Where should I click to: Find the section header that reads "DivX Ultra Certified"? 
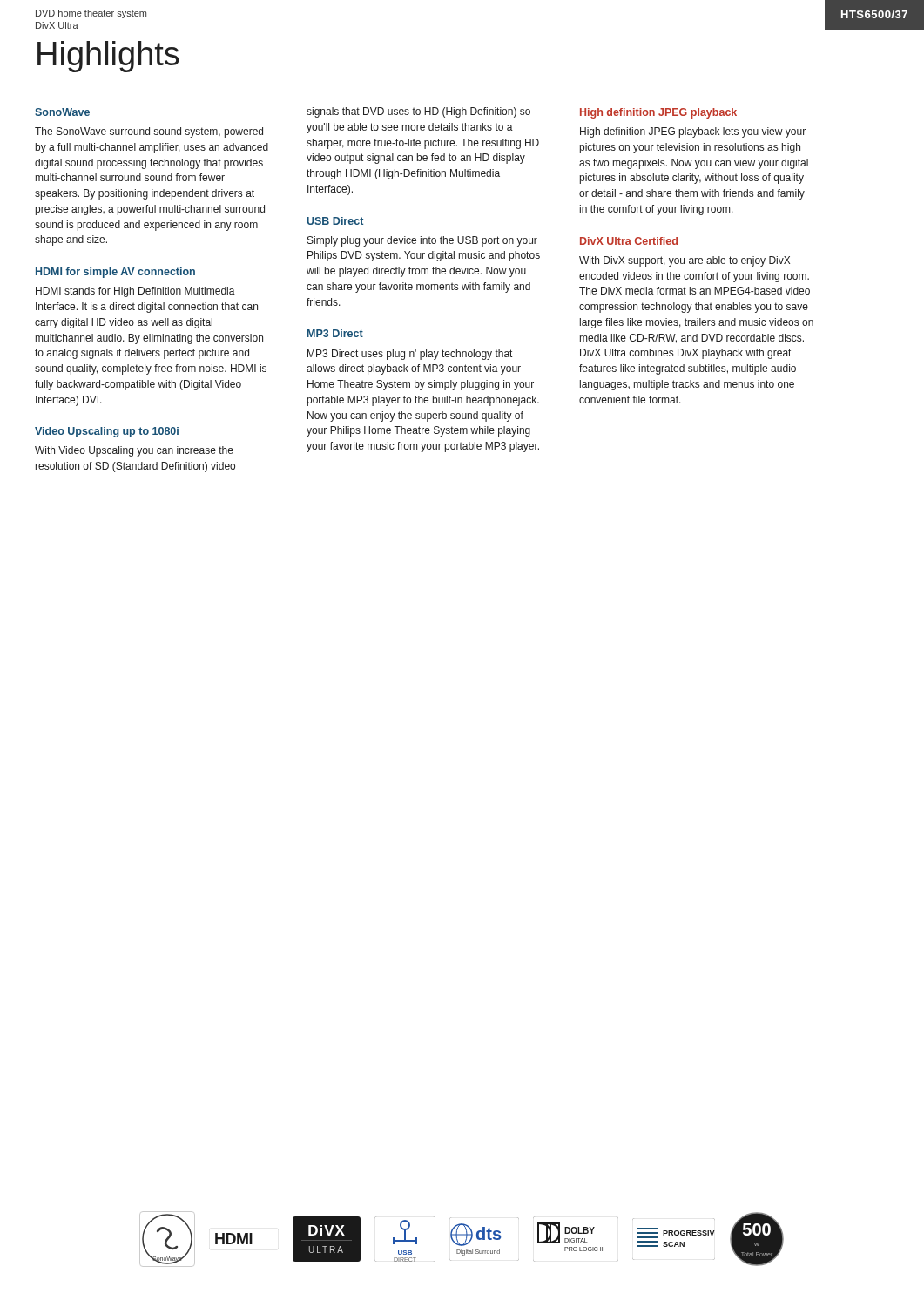pos(629,241)
